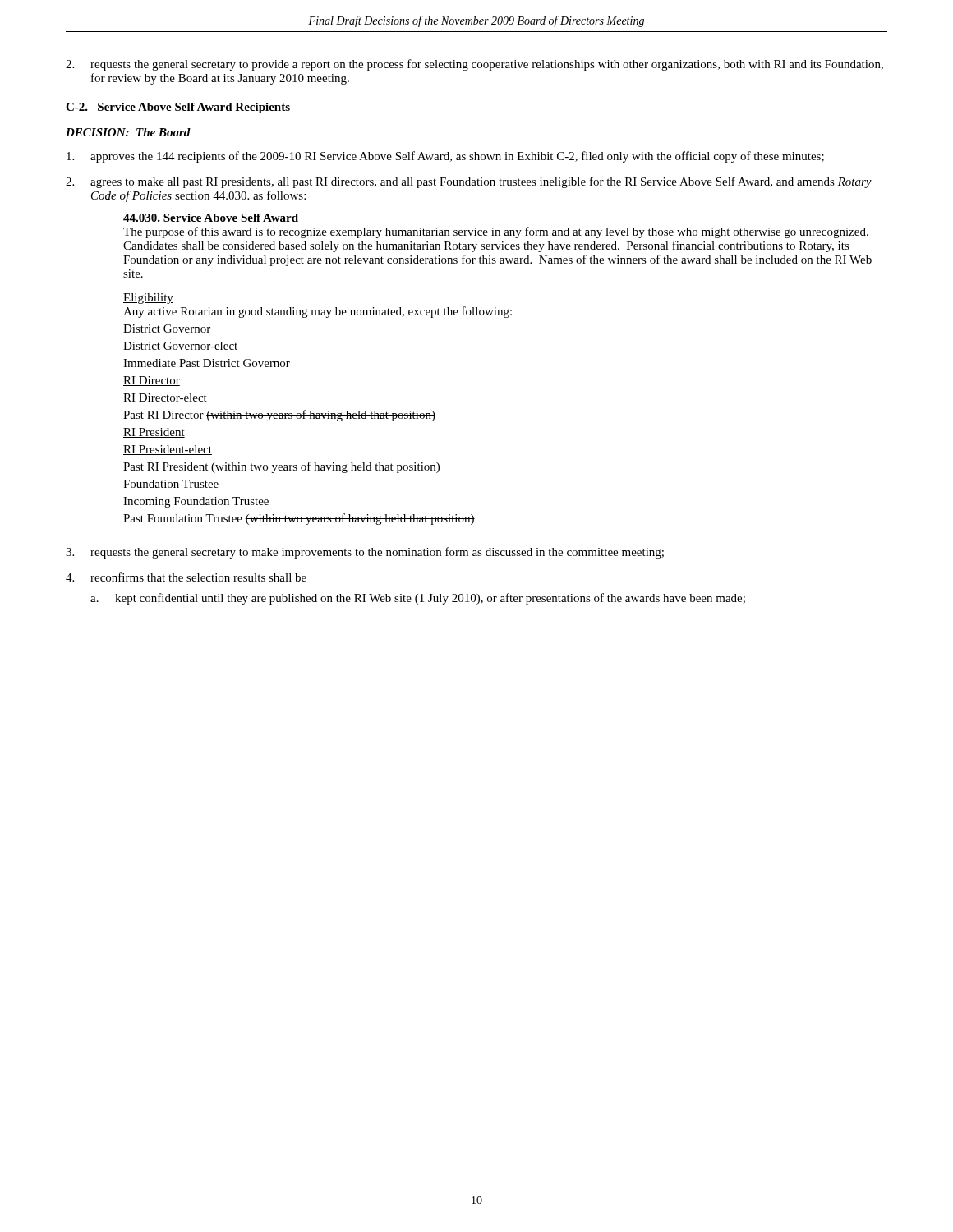Click on the list item containing "Past RI President"

(282, 466)
